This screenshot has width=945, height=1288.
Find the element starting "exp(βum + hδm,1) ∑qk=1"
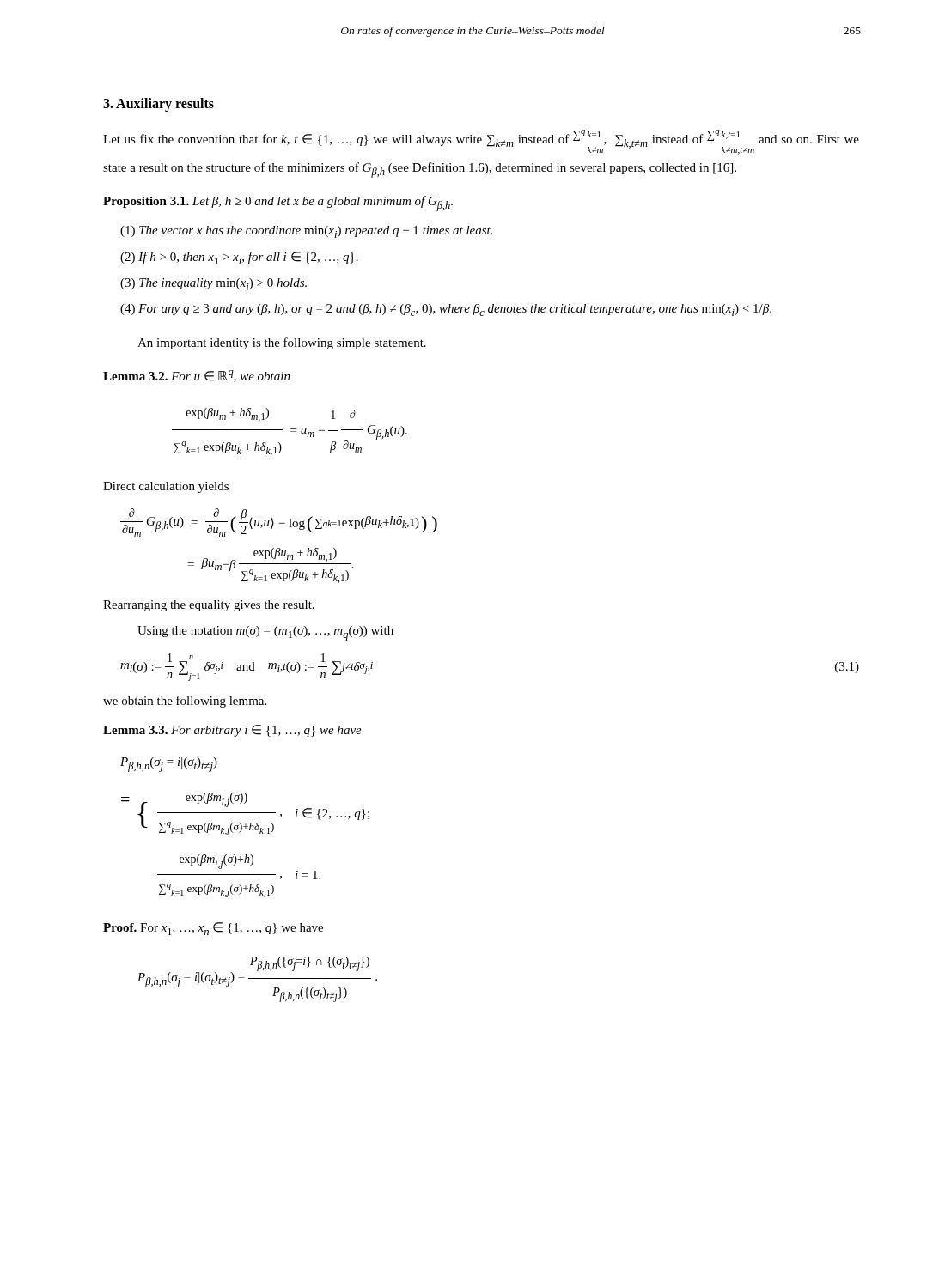pyautogui.click(x=290, y=431)
